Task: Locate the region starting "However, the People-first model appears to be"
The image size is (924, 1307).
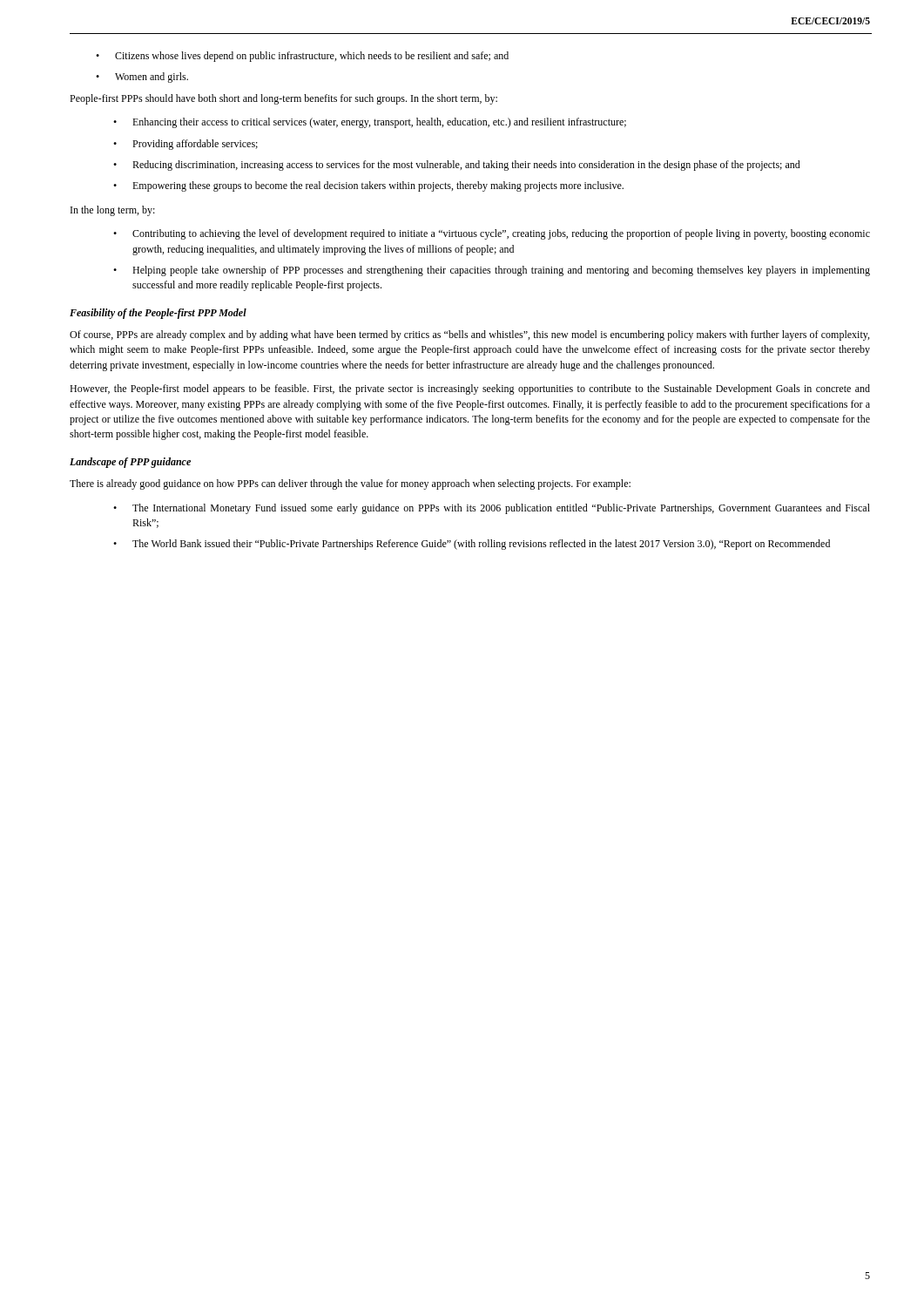Action: click(x=470, y=412)
